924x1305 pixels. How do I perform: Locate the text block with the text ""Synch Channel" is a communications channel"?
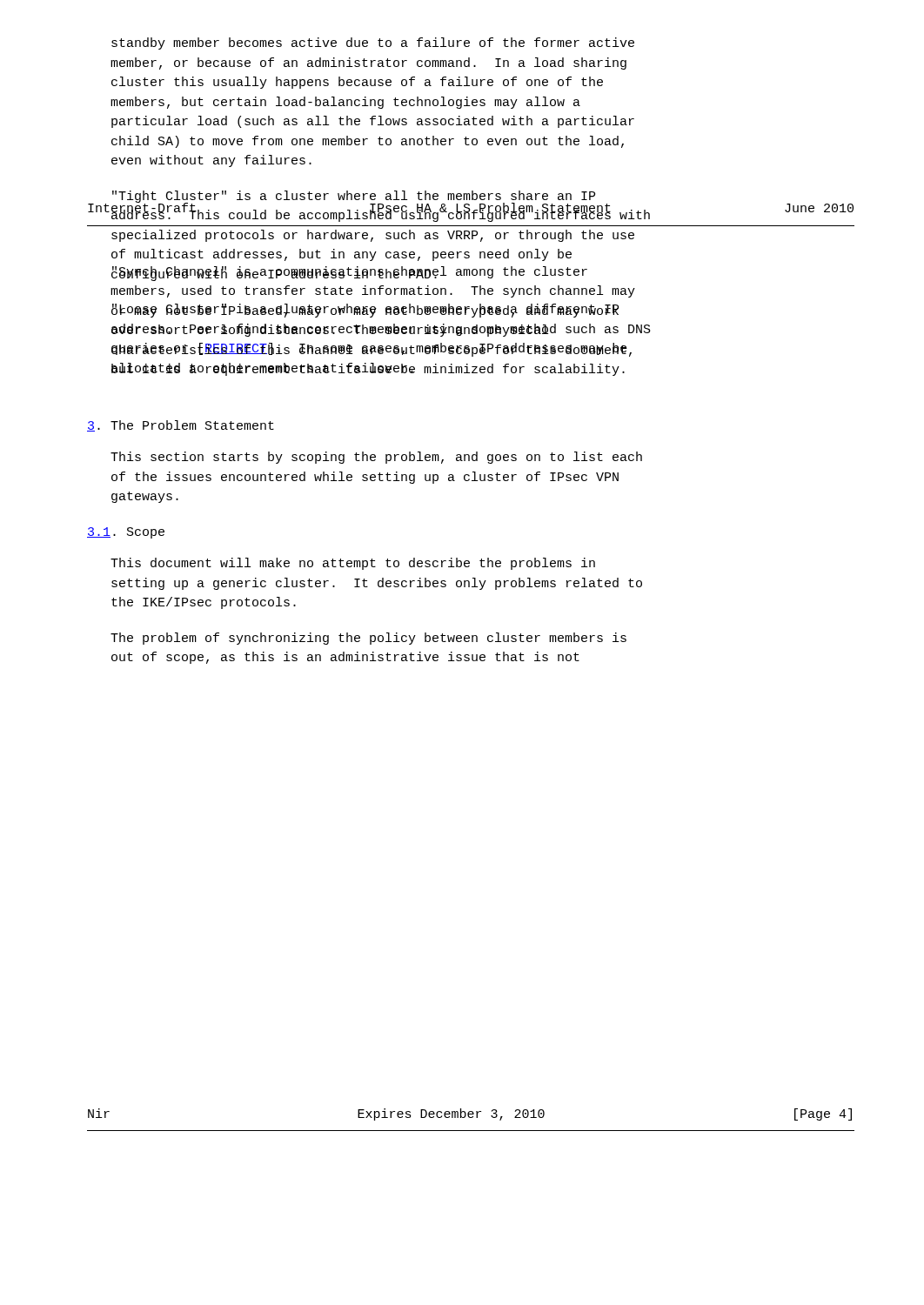click(361, 321)
